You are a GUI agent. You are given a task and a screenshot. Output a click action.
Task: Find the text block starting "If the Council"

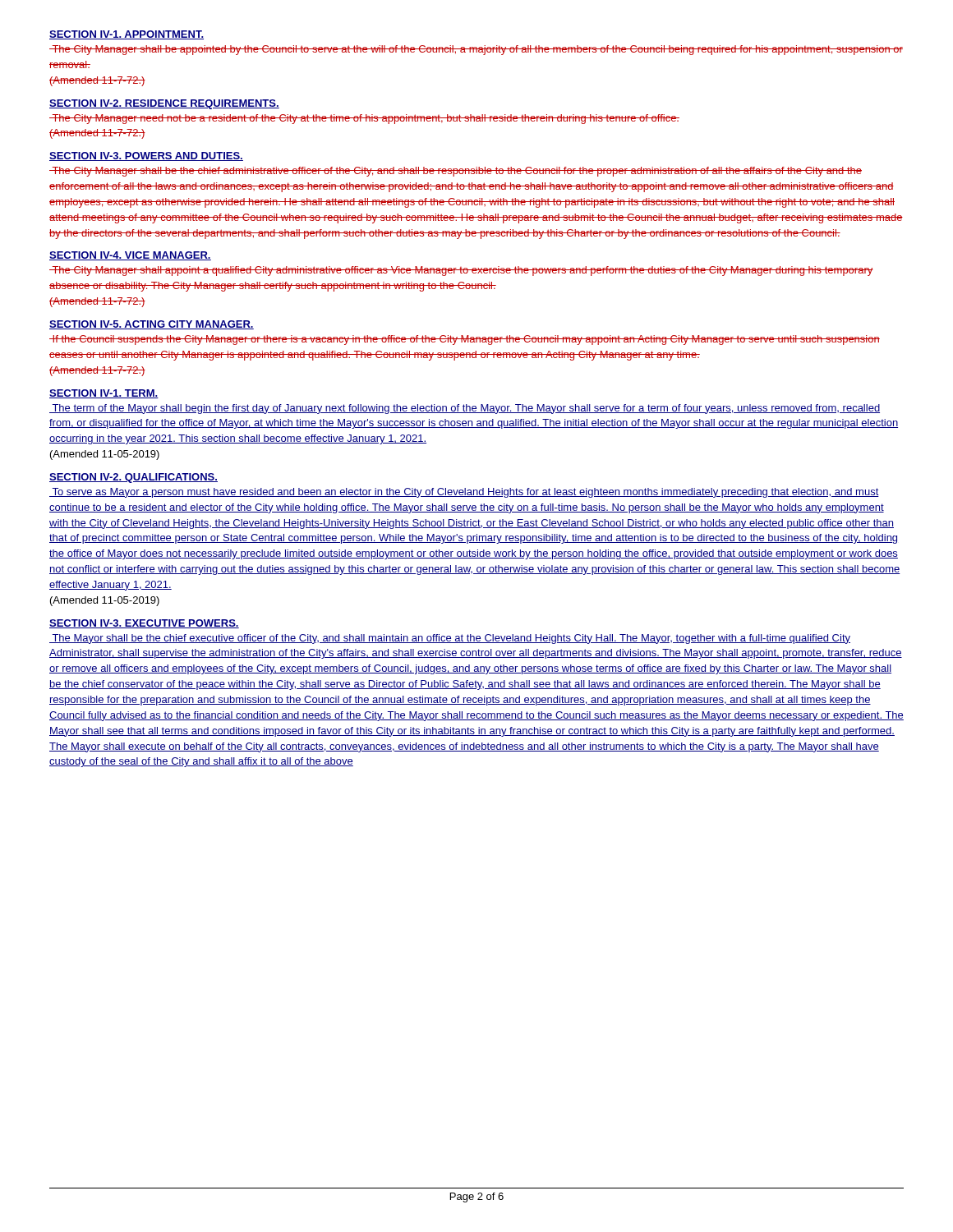[x=476, y=355]
